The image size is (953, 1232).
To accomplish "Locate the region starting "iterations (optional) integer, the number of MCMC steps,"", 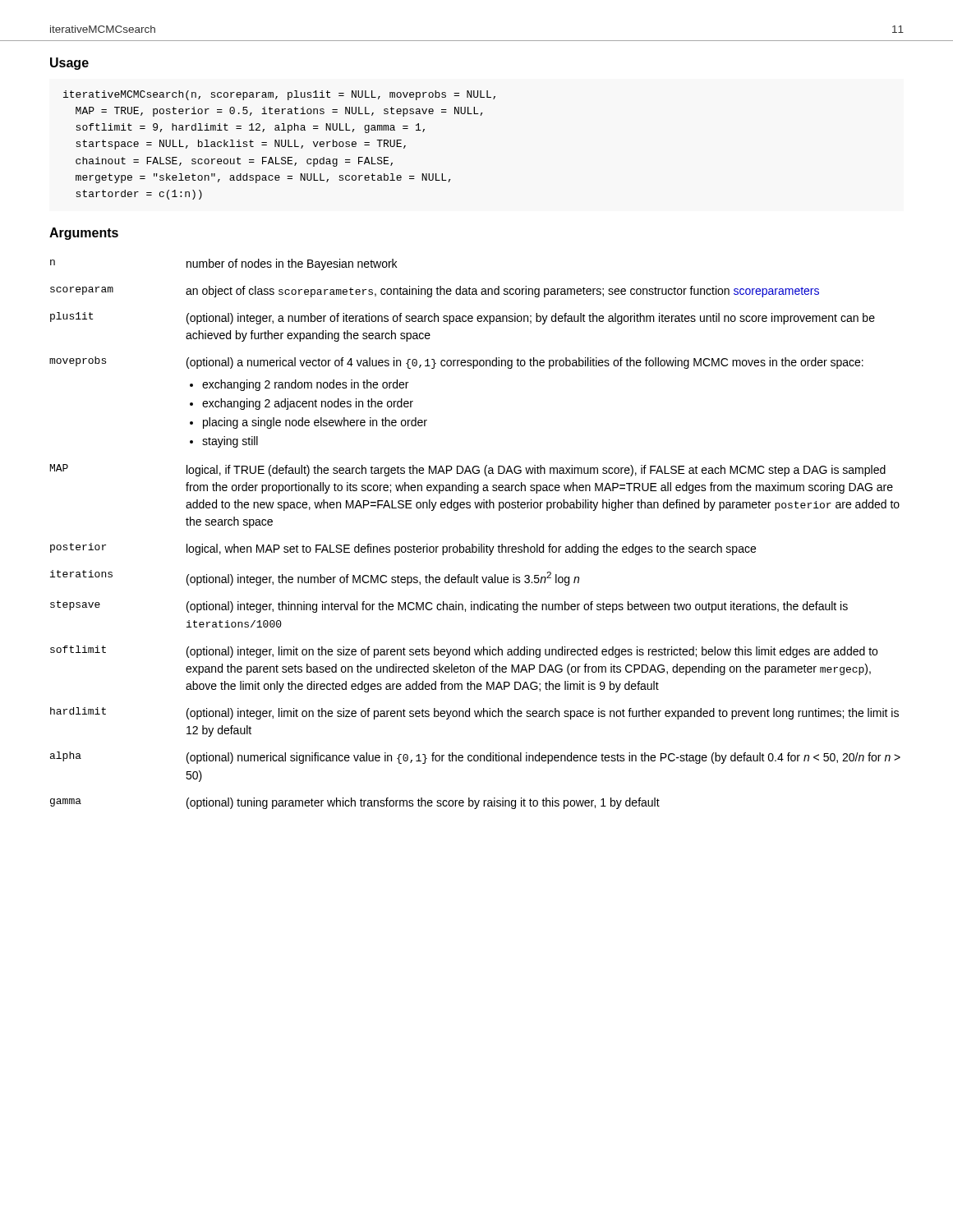I will coord(476,580).
